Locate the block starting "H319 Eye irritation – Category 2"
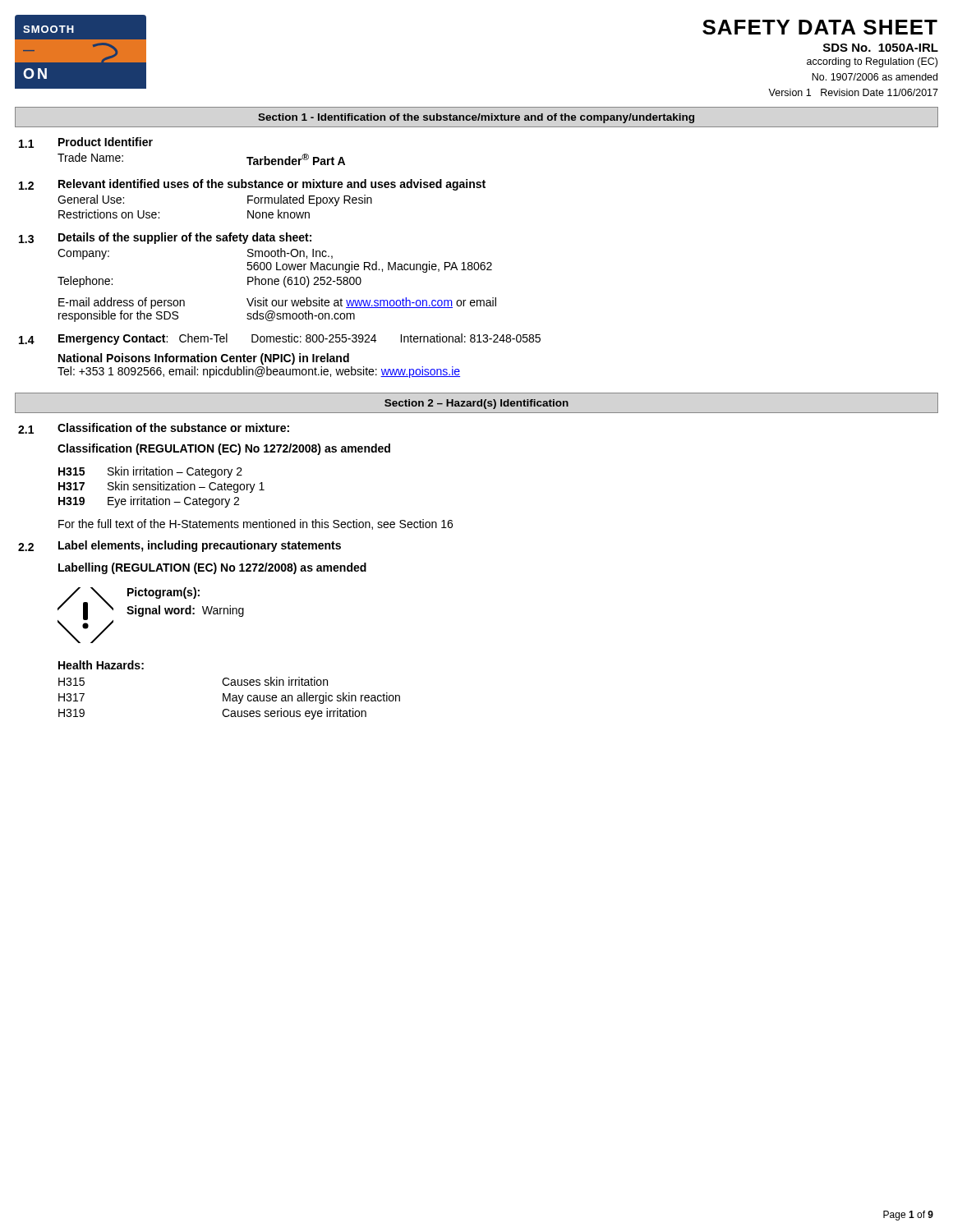The height and width of the screenshot is (1232, 953). (x=149, y=502)
